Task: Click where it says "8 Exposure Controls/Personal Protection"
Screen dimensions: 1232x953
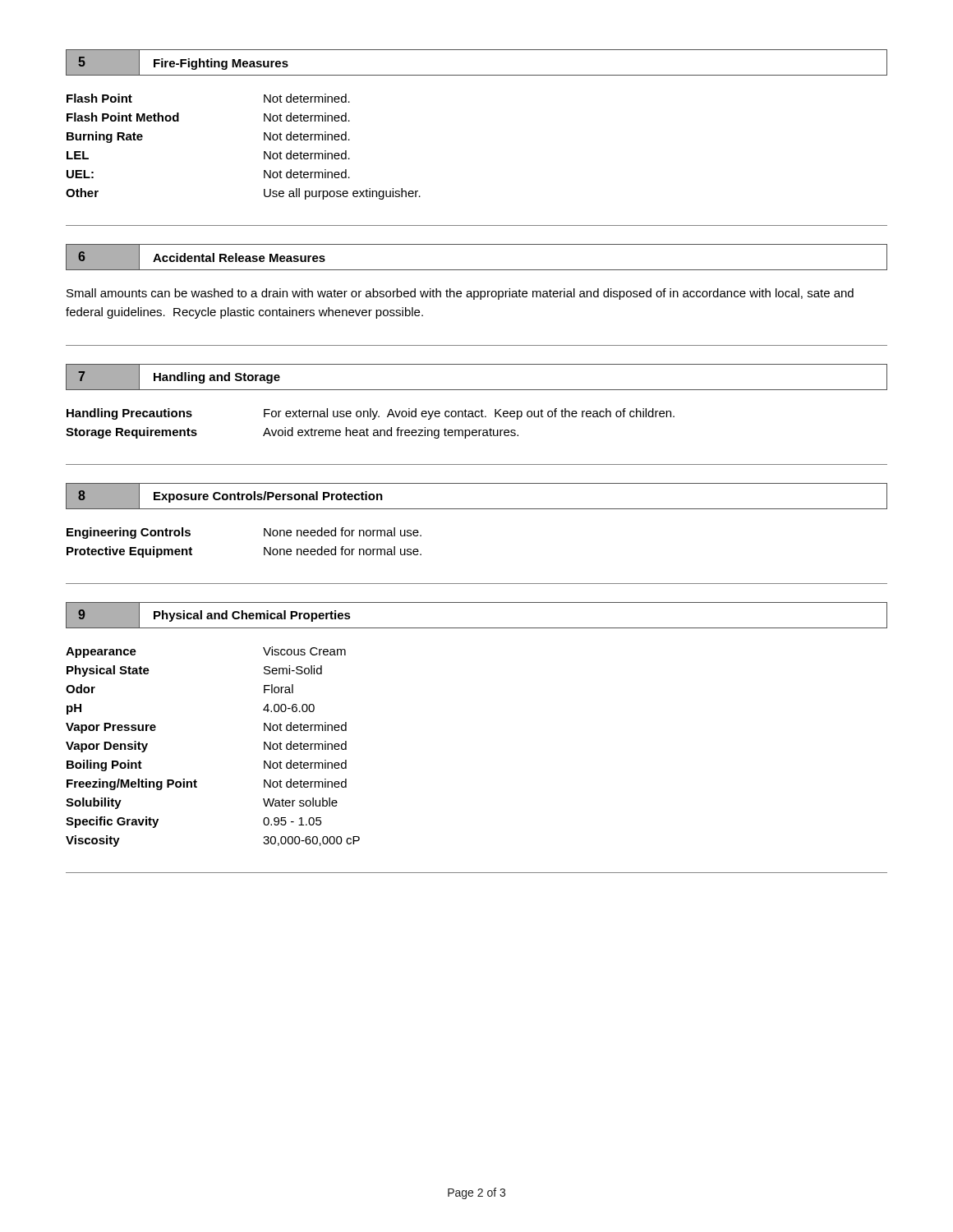Action: click(231, 496)
